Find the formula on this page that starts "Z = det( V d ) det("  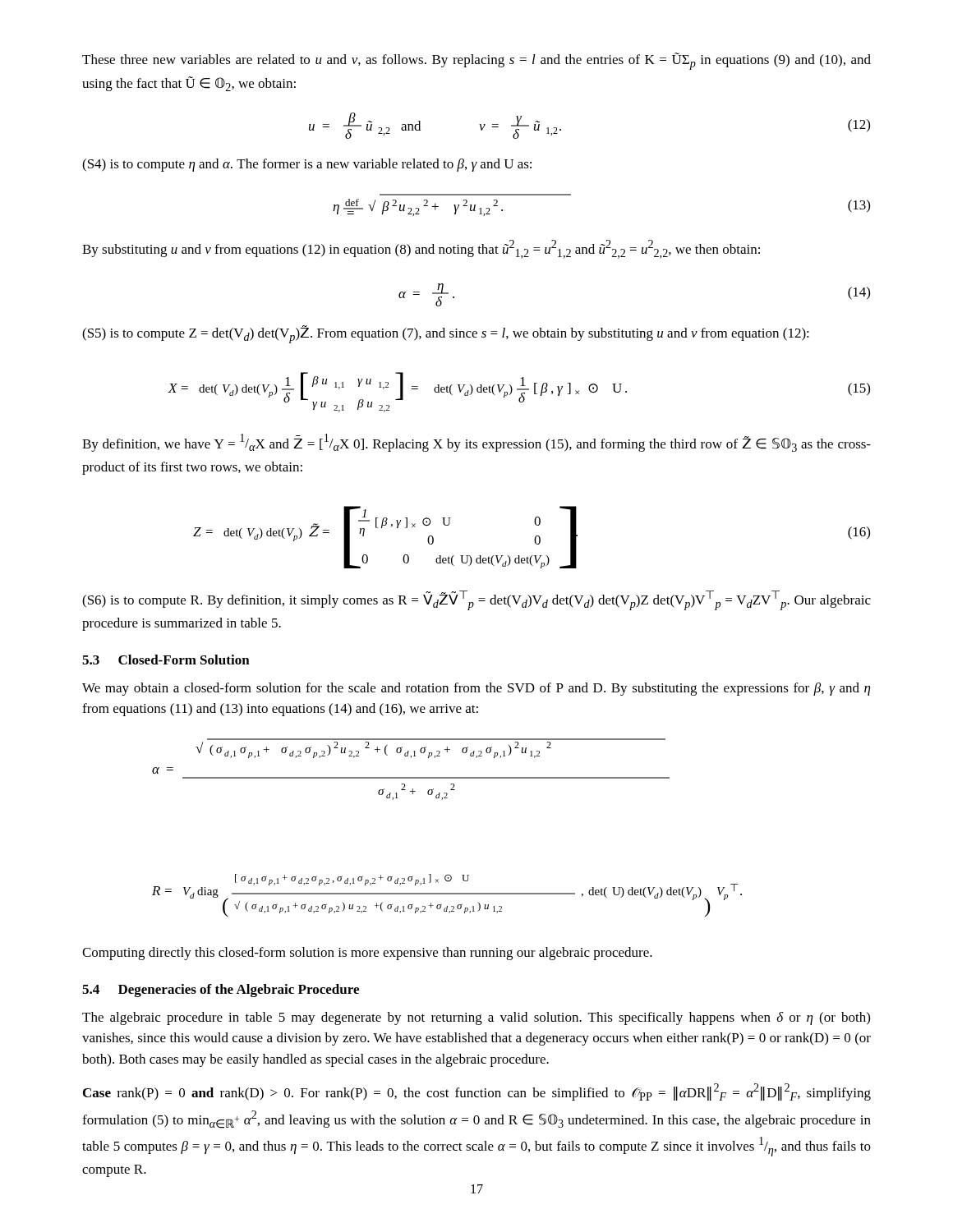click(530, 532)
